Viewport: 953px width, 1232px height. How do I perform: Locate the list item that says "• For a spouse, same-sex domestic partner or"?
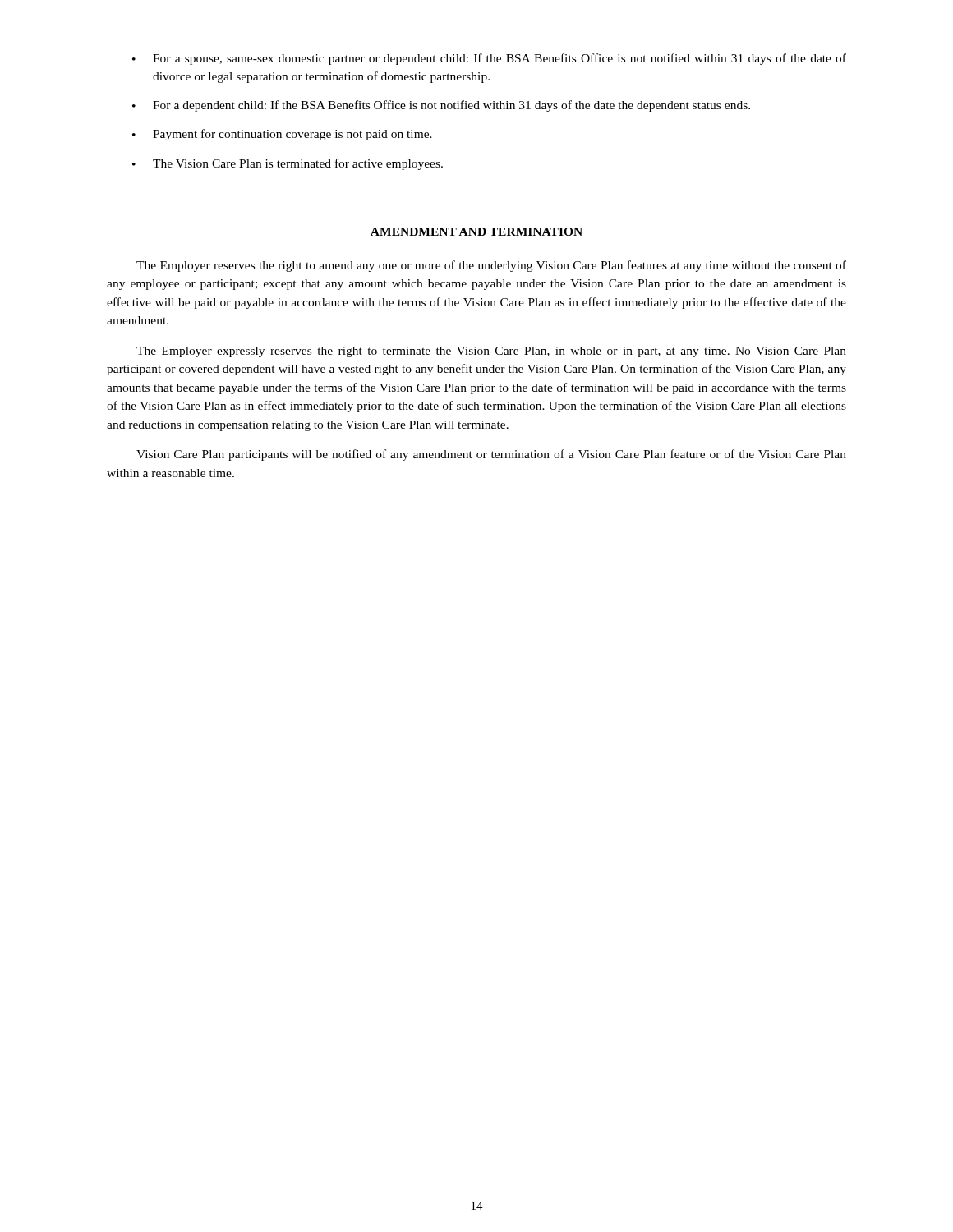coord(489,68)
